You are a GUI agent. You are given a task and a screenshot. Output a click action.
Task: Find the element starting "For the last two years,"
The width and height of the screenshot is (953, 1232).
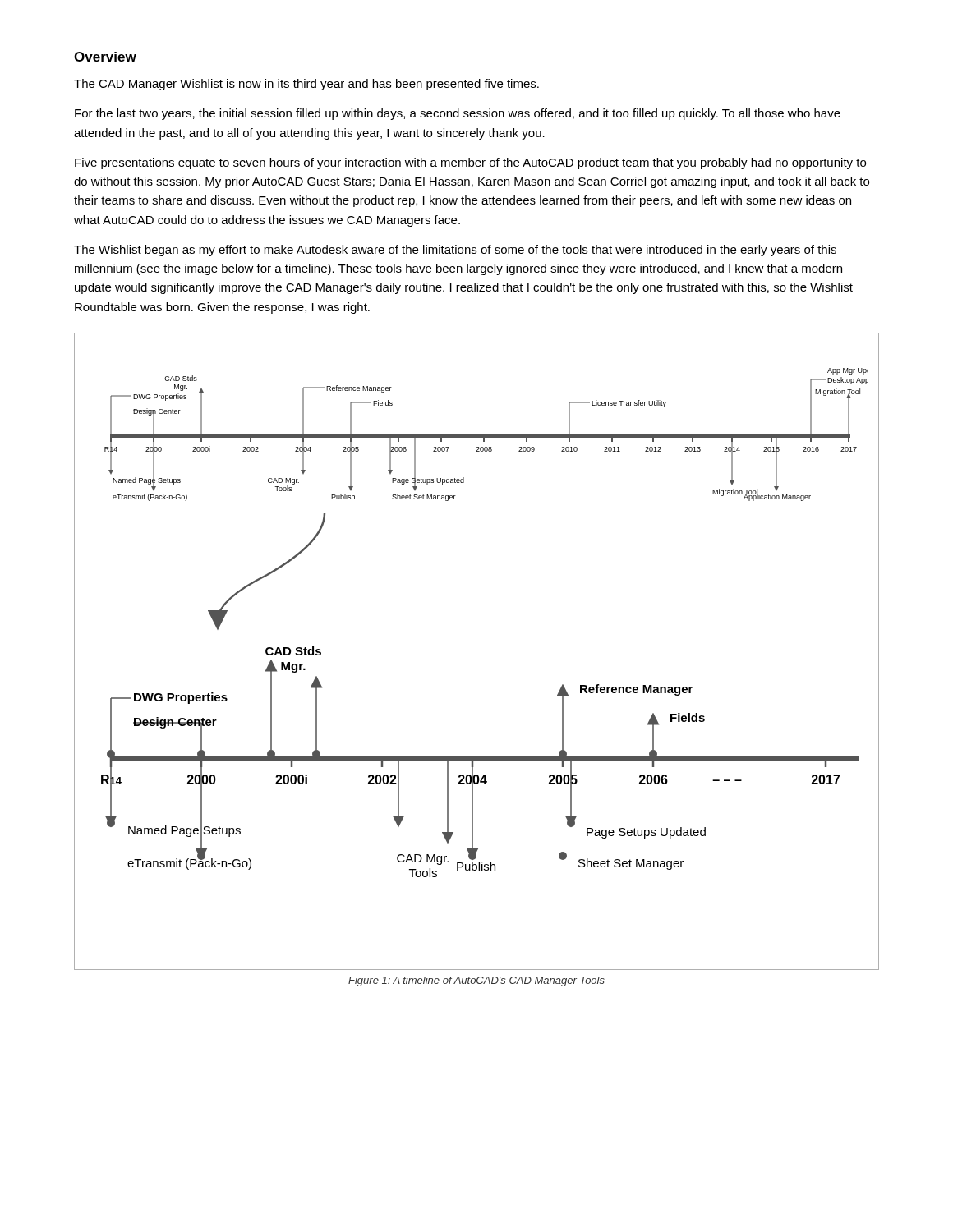tap(457, 123)
